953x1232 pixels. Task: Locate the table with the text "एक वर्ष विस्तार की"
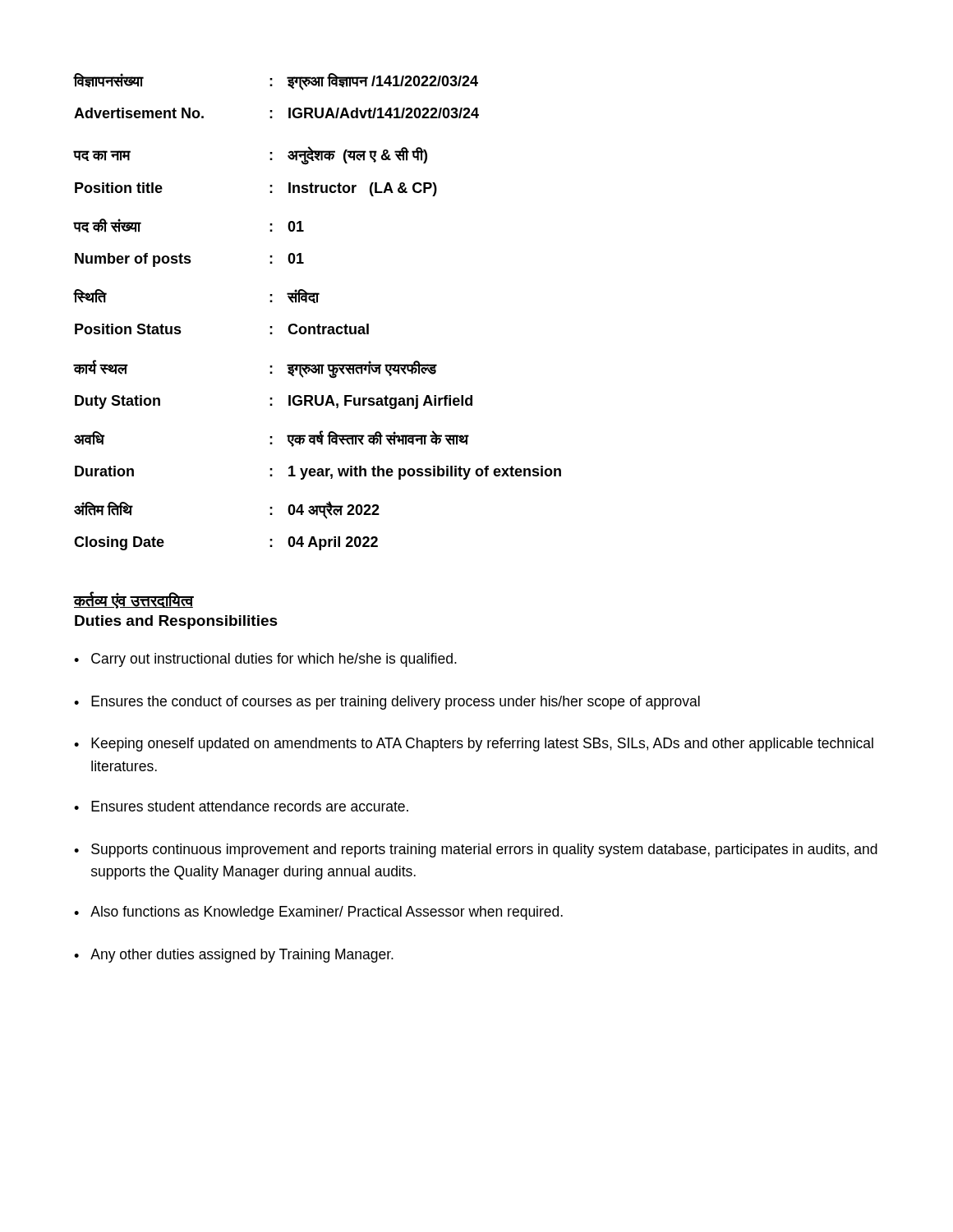[476, 312]
